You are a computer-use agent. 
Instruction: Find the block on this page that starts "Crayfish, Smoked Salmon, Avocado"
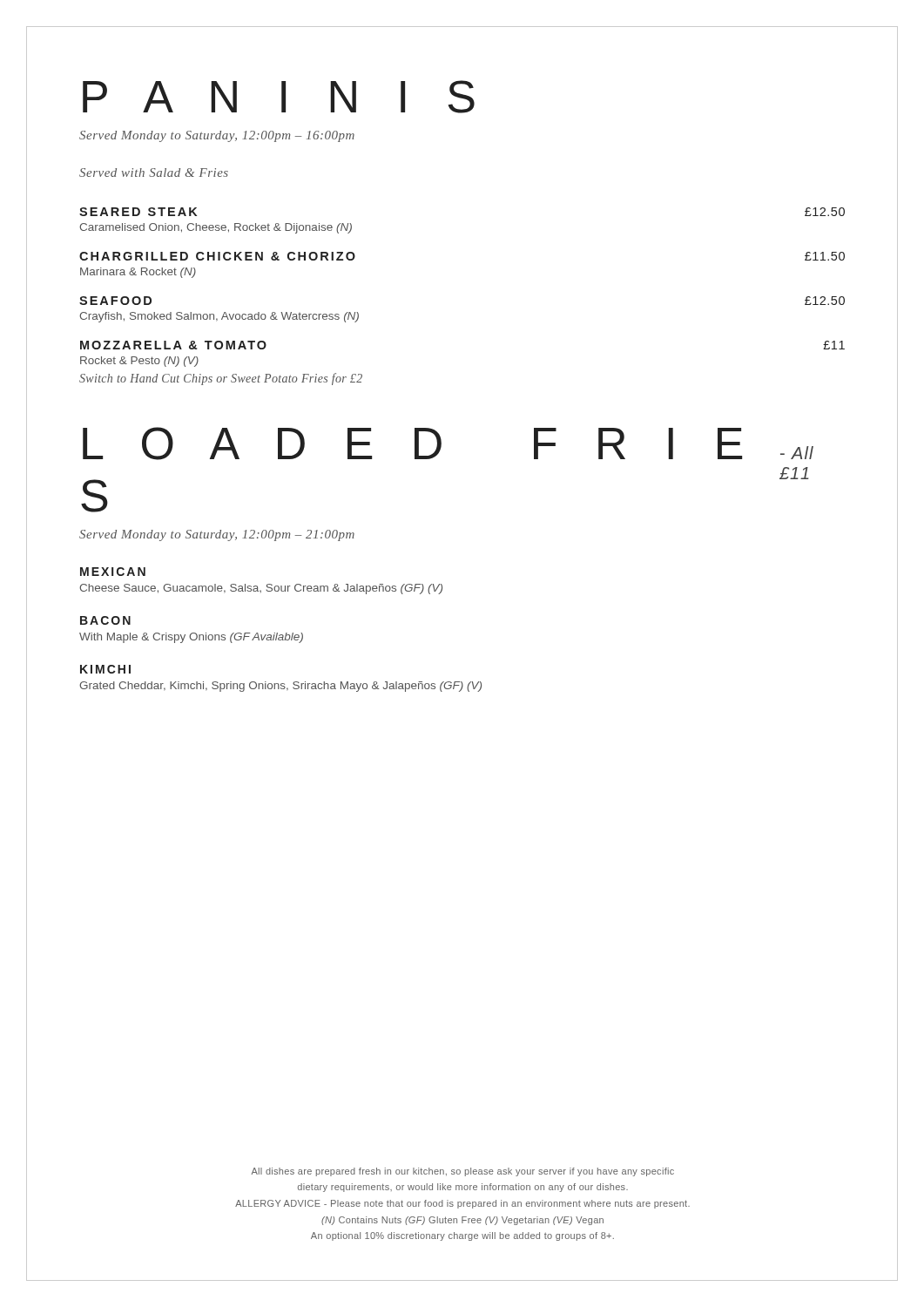pos(219,317)
